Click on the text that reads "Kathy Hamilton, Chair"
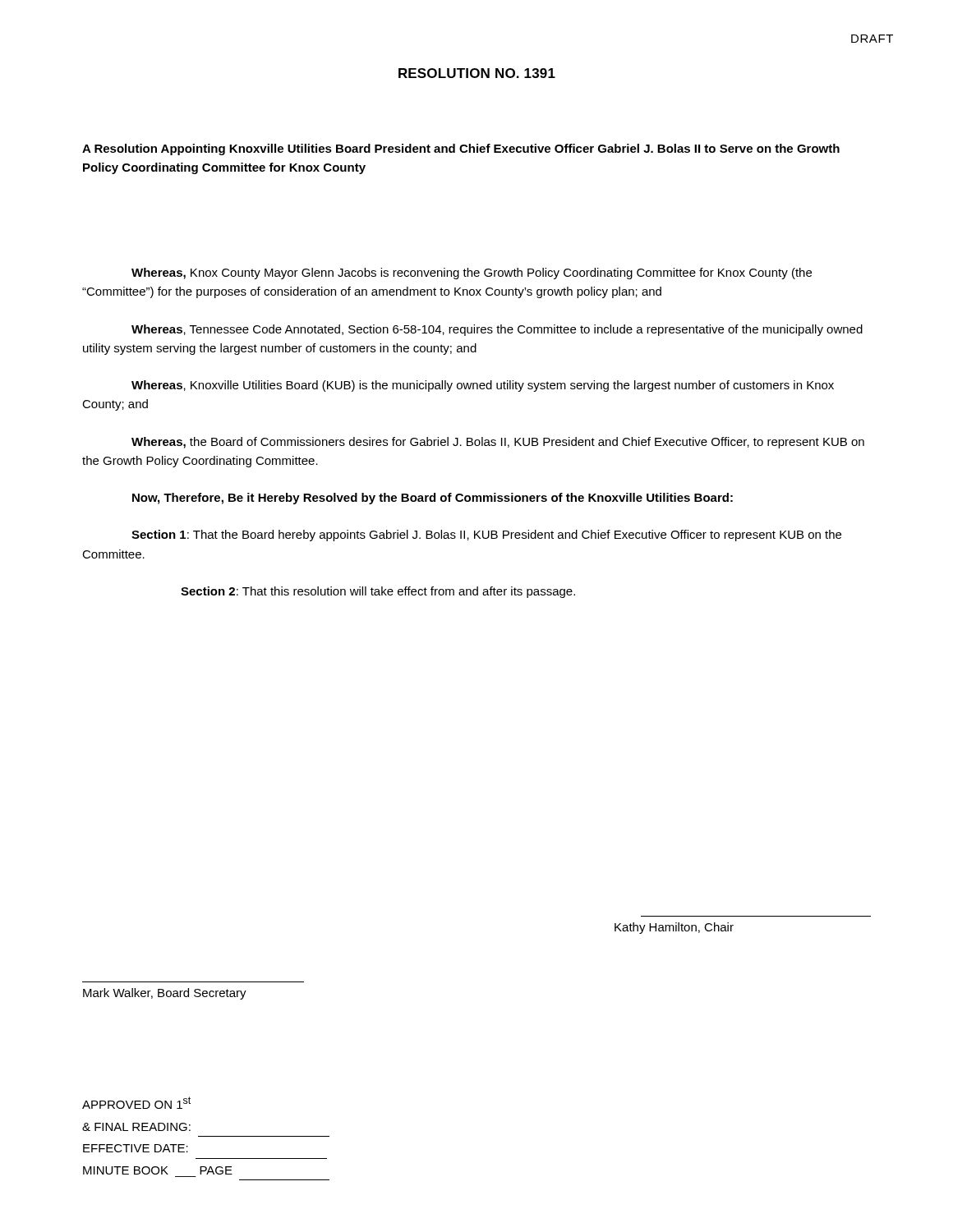Viewport: 953px width, 1232px height. click(x=674, y=925)
